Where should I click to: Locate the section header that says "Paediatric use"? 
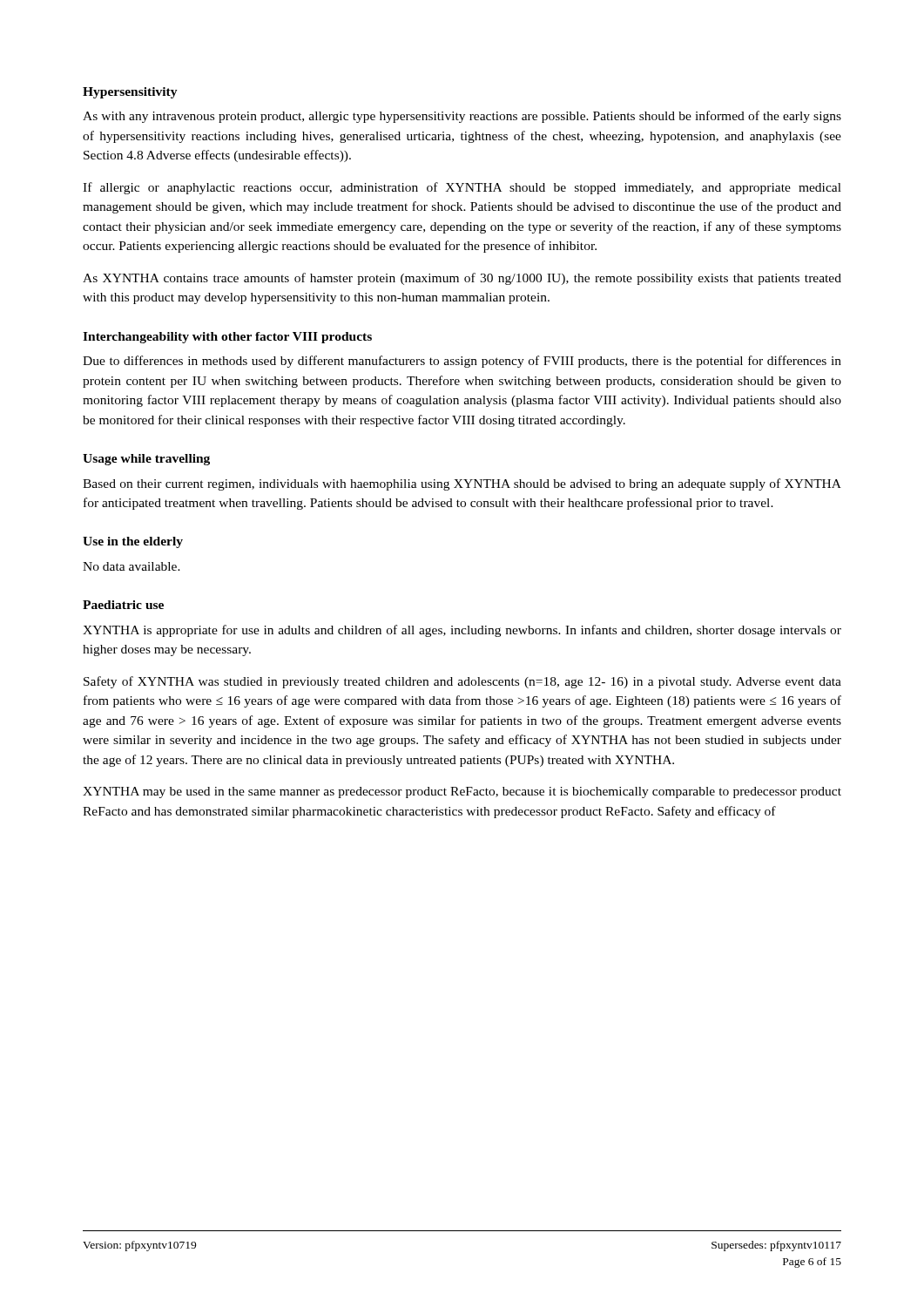[123, 605]
